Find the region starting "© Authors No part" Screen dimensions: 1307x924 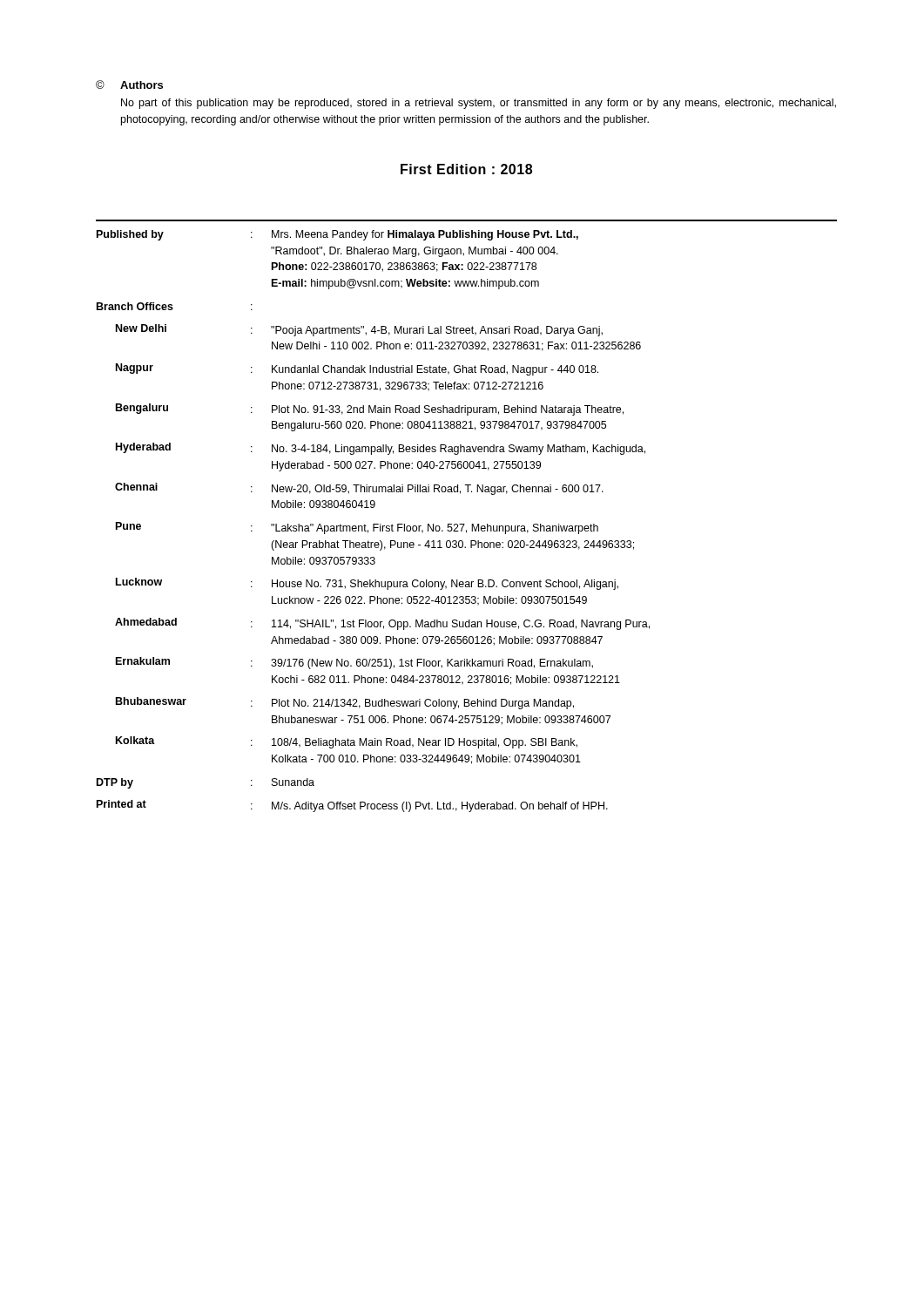tap(466, 104)
